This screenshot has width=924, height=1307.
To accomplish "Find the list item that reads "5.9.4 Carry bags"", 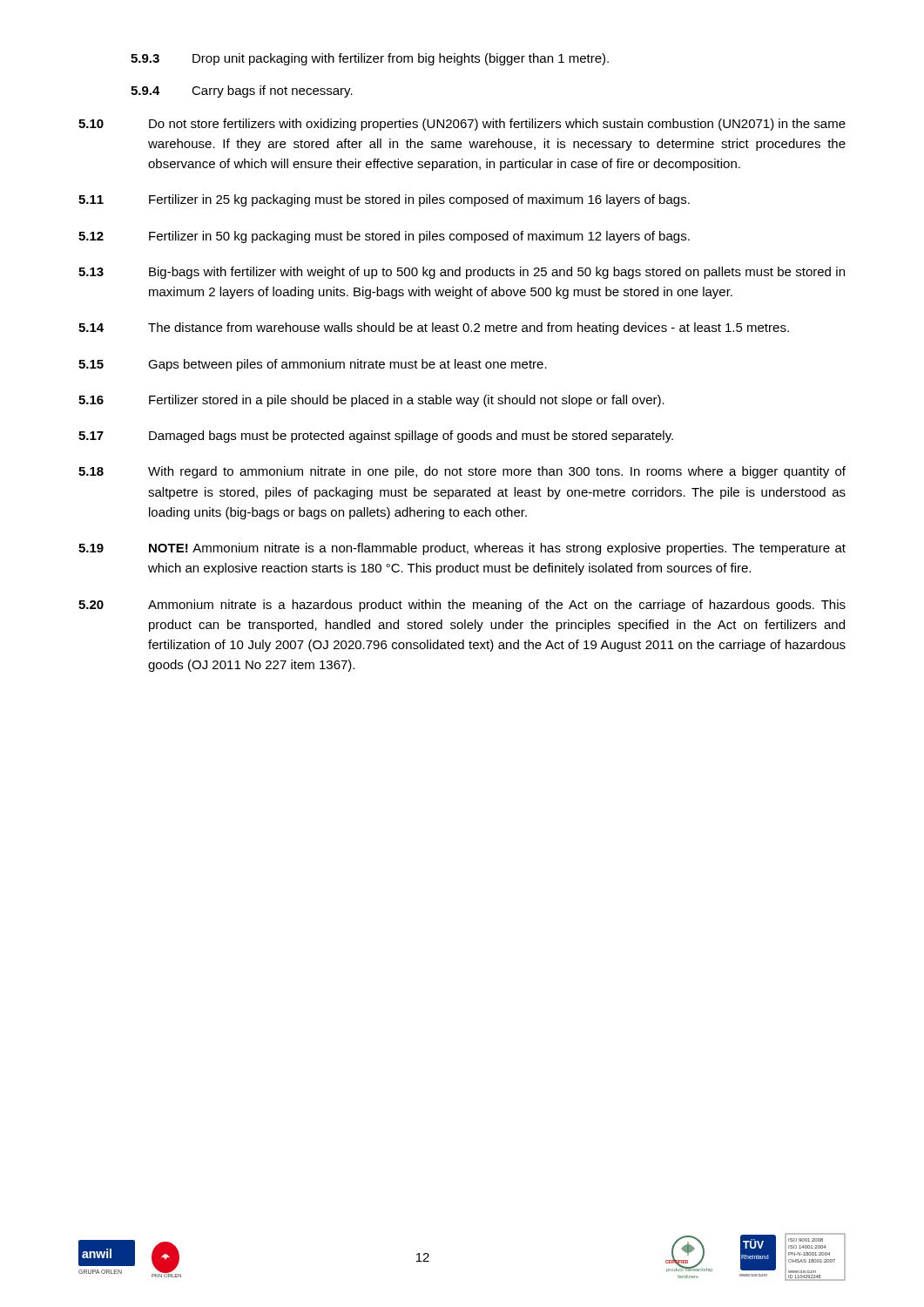I will [242, 91].
